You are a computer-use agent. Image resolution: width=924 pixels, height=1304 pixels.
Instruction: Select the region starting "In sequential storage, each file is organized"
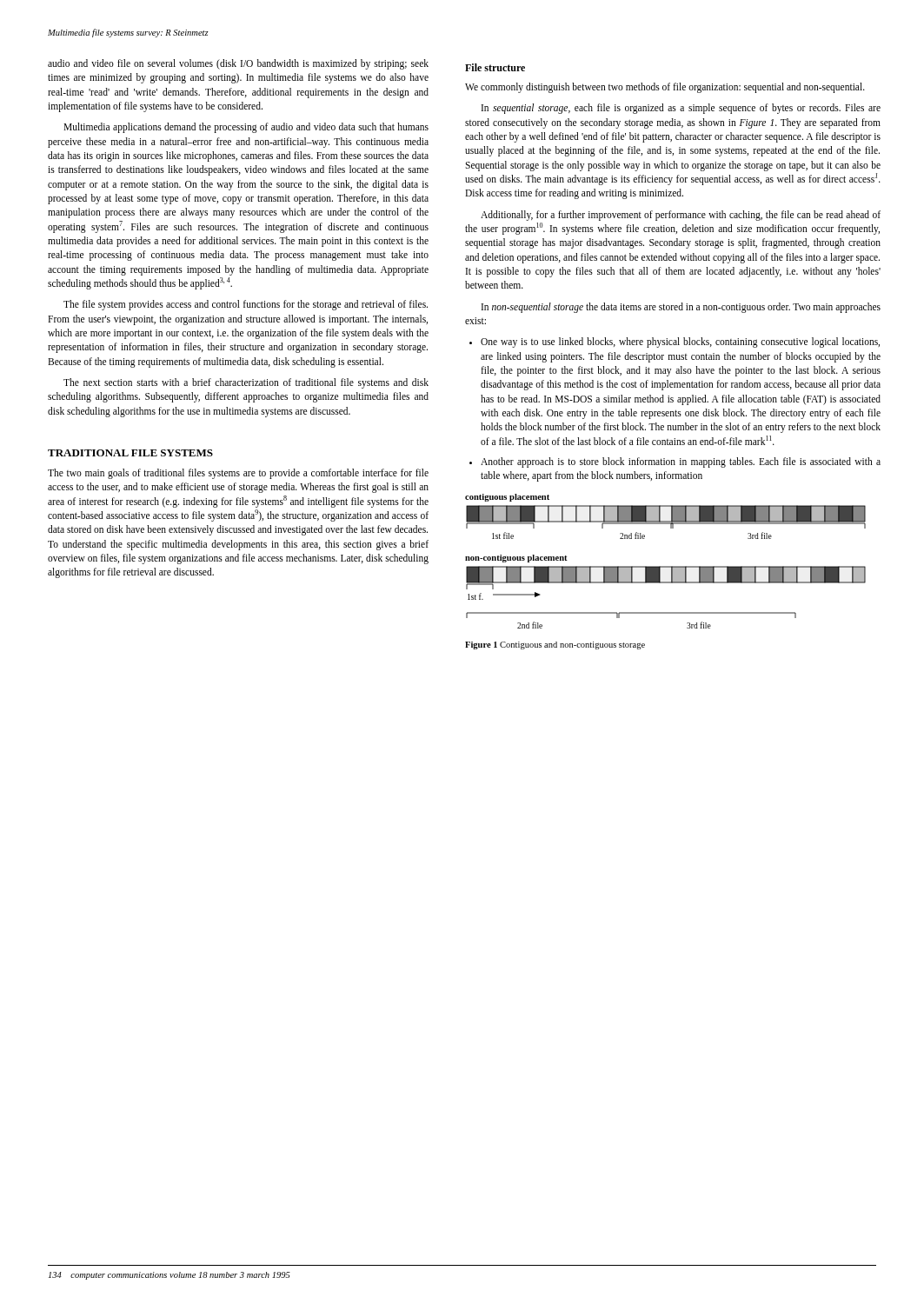pos(673,151)
